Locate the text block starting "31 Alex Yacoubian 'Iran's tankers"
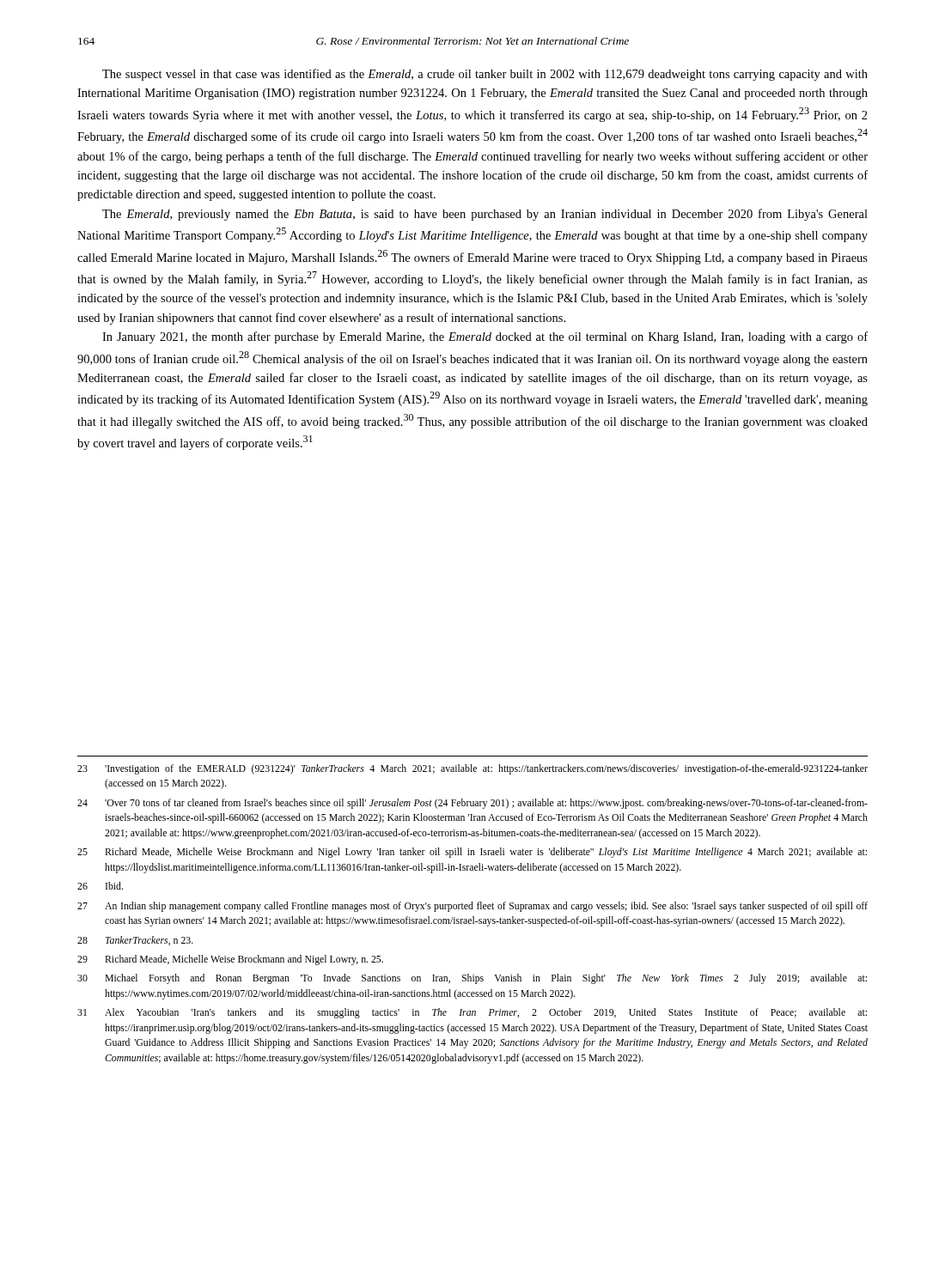The width and height of the screenshot is (945, 1288). [x=472, y=1036]
